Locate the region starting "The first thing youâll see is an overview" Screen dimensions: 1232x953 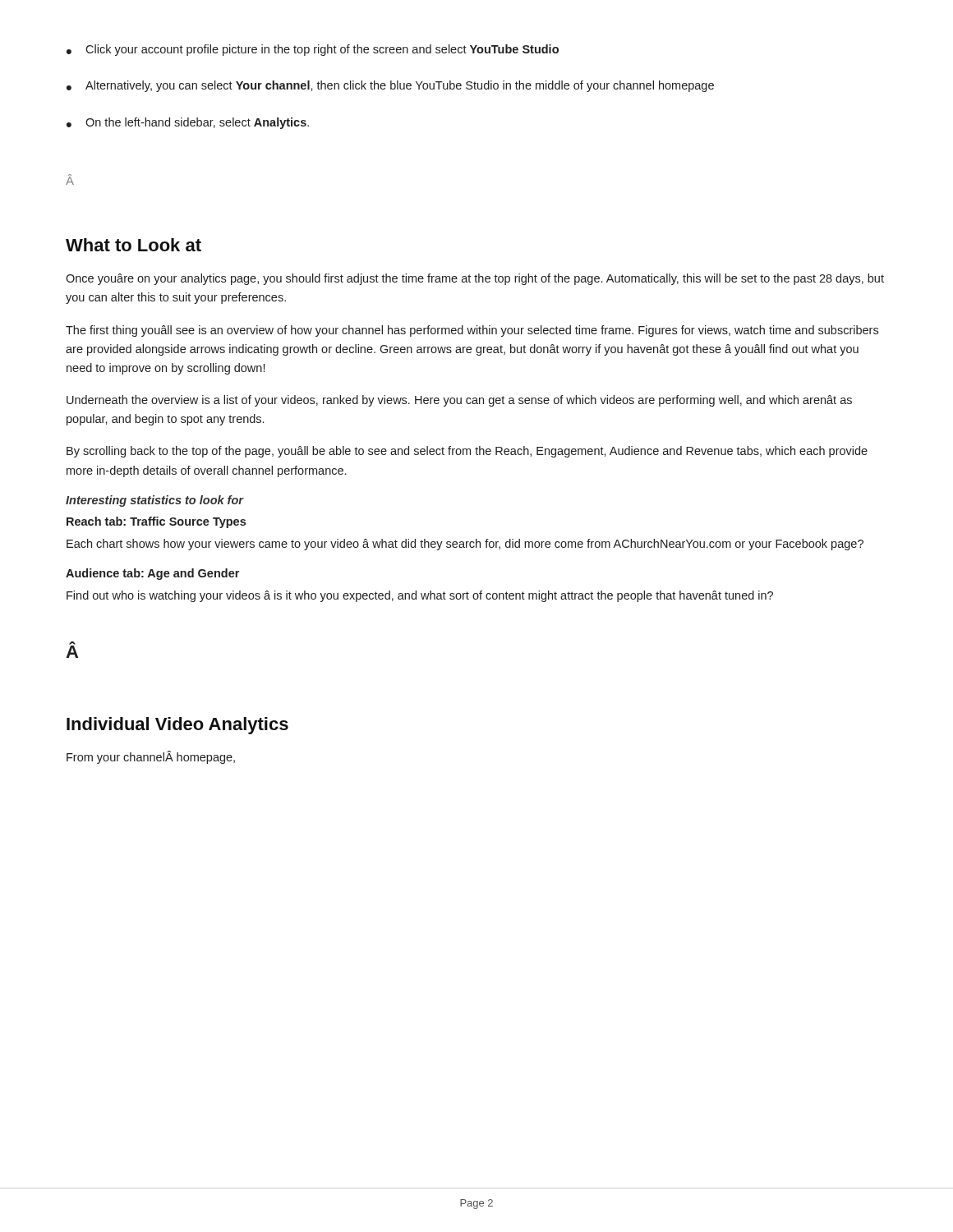click(x=472, y=349)
